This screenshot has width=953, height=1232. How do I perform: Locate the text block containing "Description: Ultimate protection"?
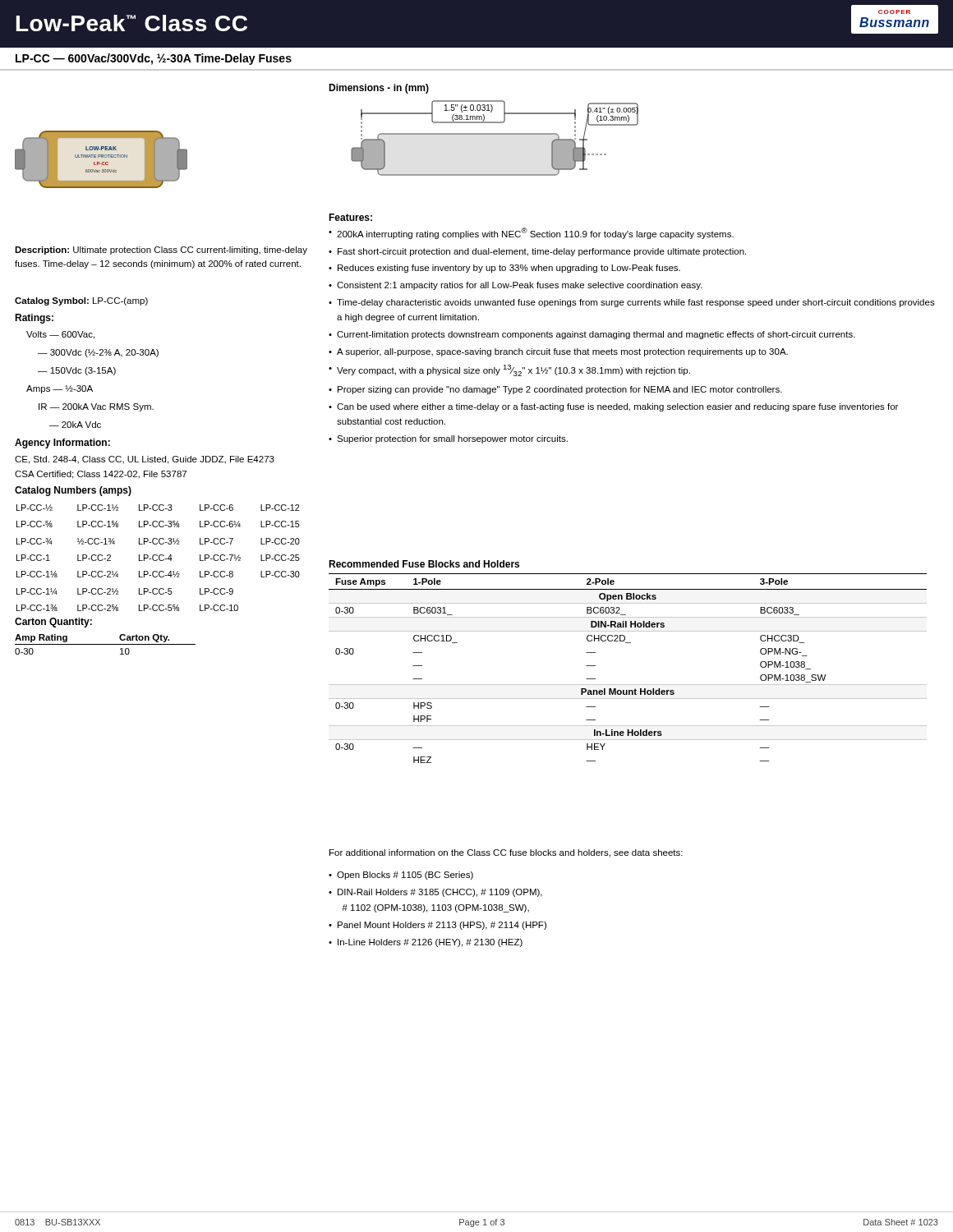161,257
